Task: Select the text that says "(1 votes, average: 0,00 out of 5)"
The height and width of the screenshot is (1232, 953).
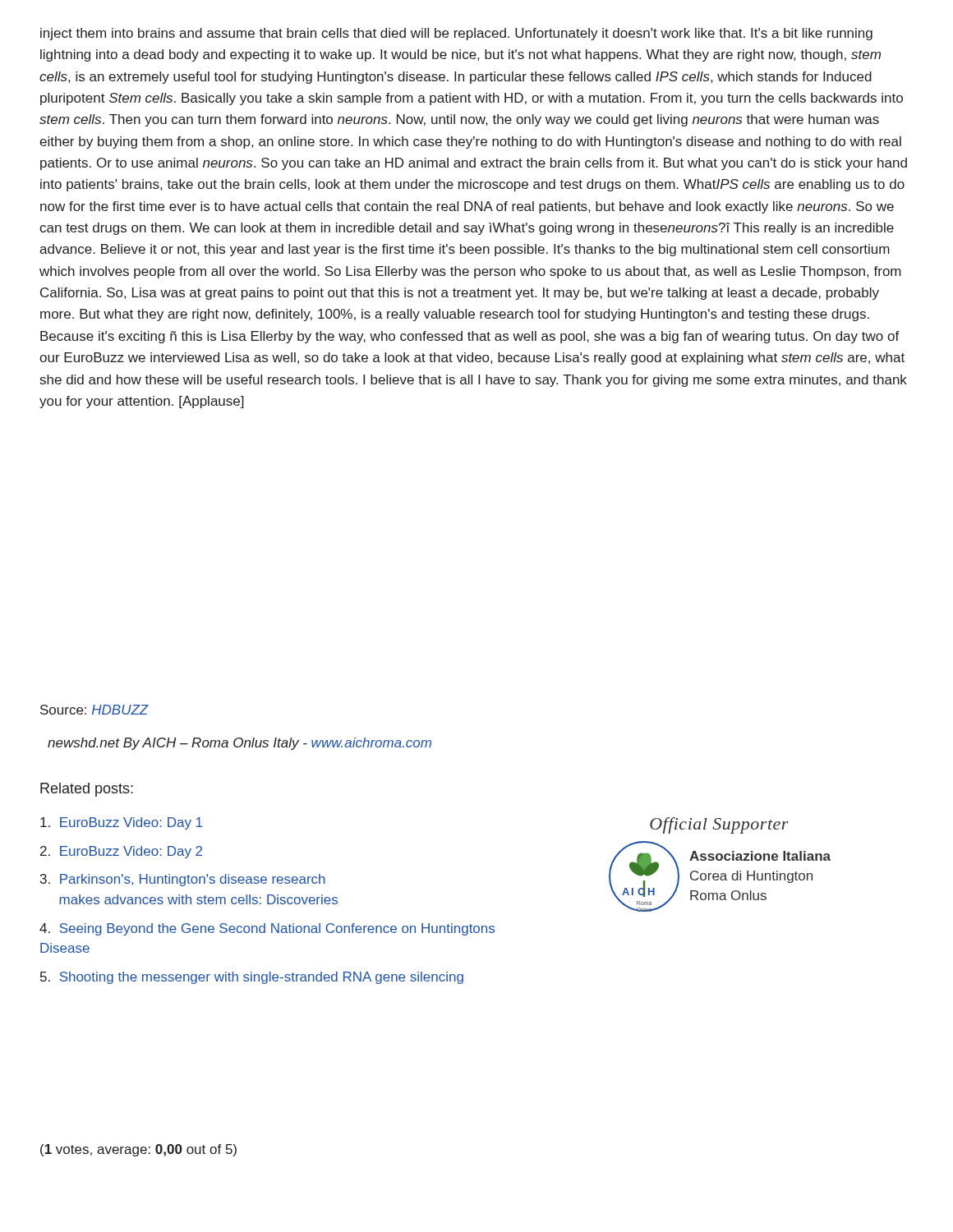Action: [138, 1149]
